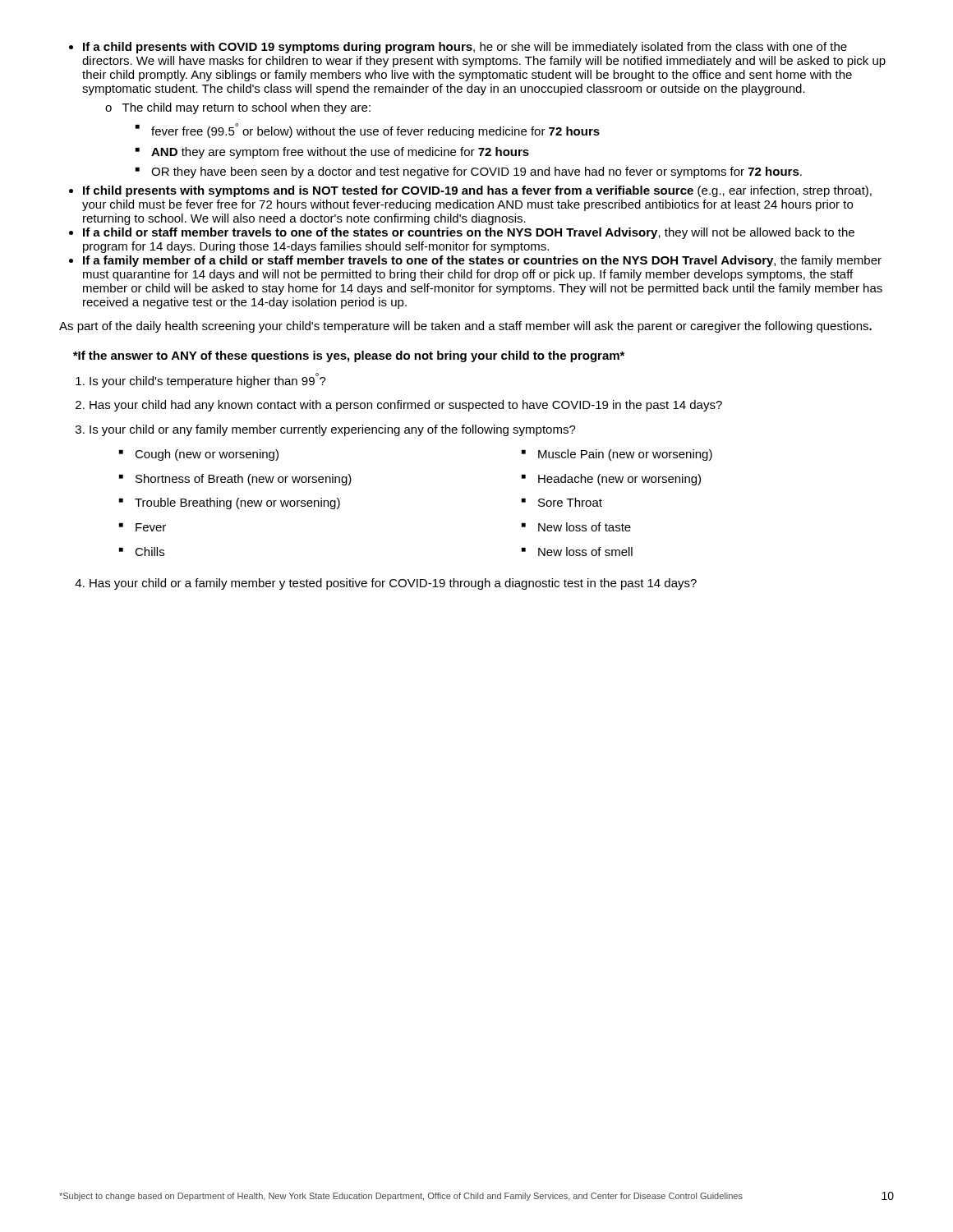
Task: Where is the passage that starts "If child presents with symptoms and is"?
Action: pos(488,204)
